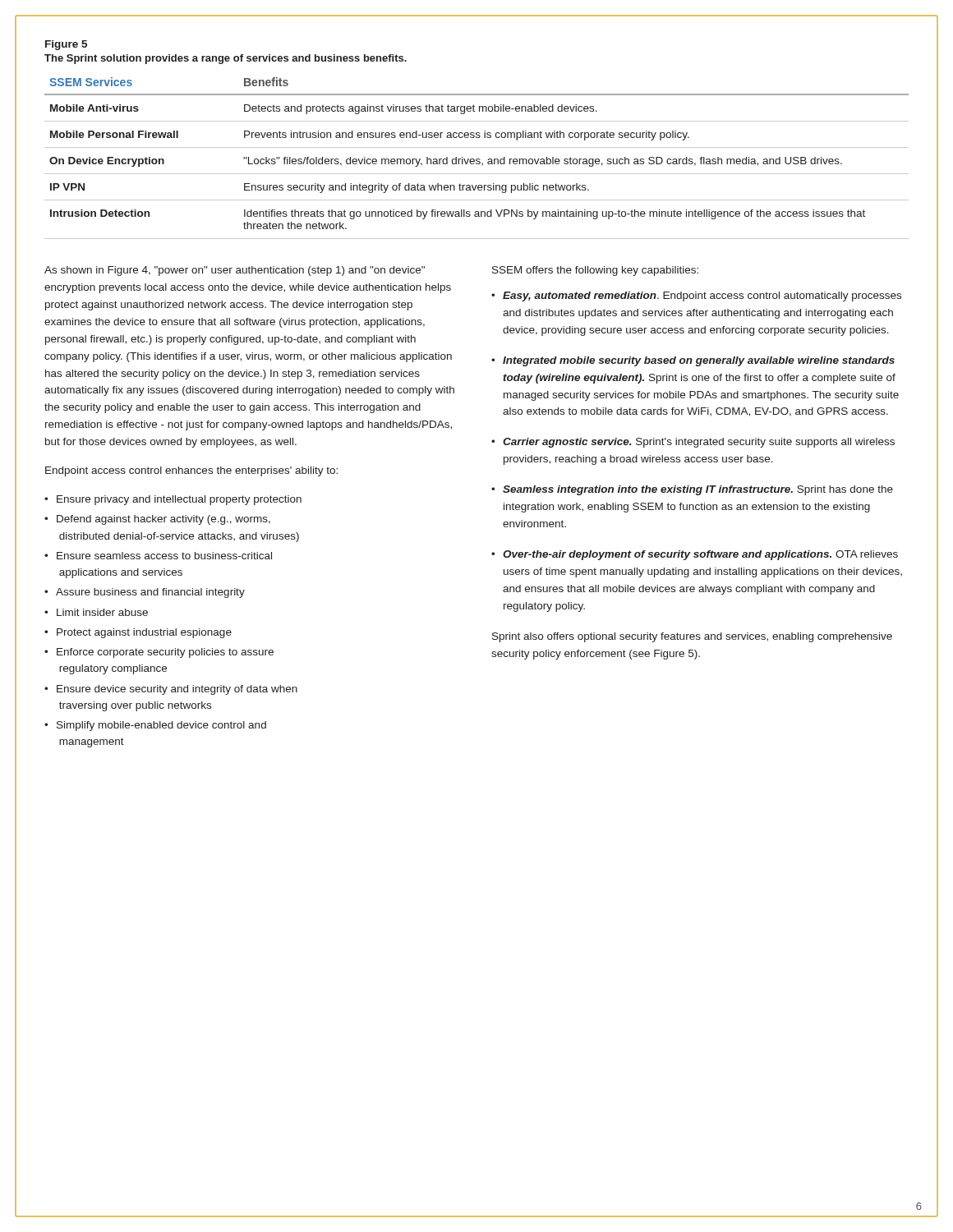Click on the list item that says "Ensure device security and integrity"
Viewport: 953px width, 1232px height.
click(177, 697)
